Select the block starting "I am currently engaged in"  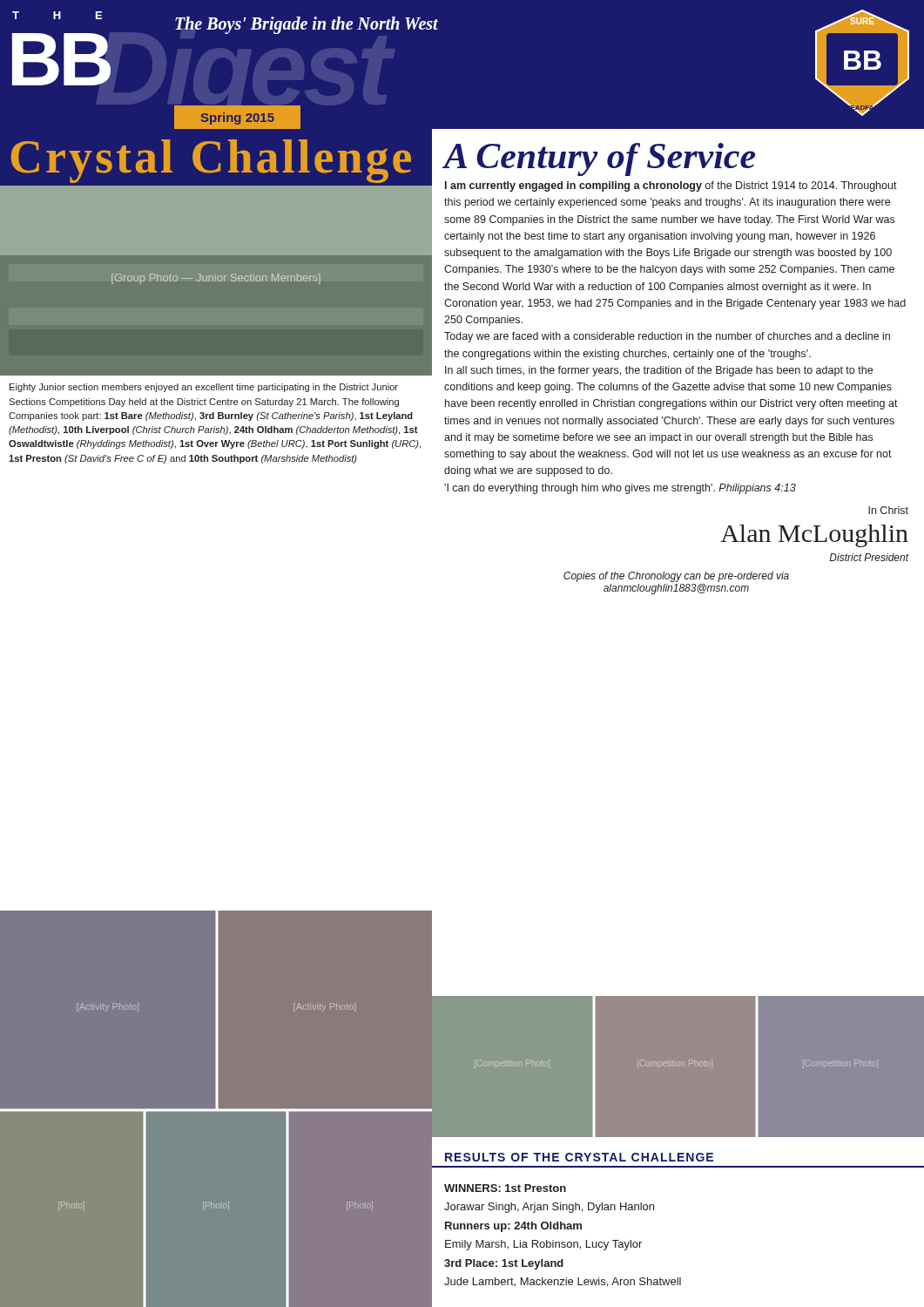click(x=675, y=337)
